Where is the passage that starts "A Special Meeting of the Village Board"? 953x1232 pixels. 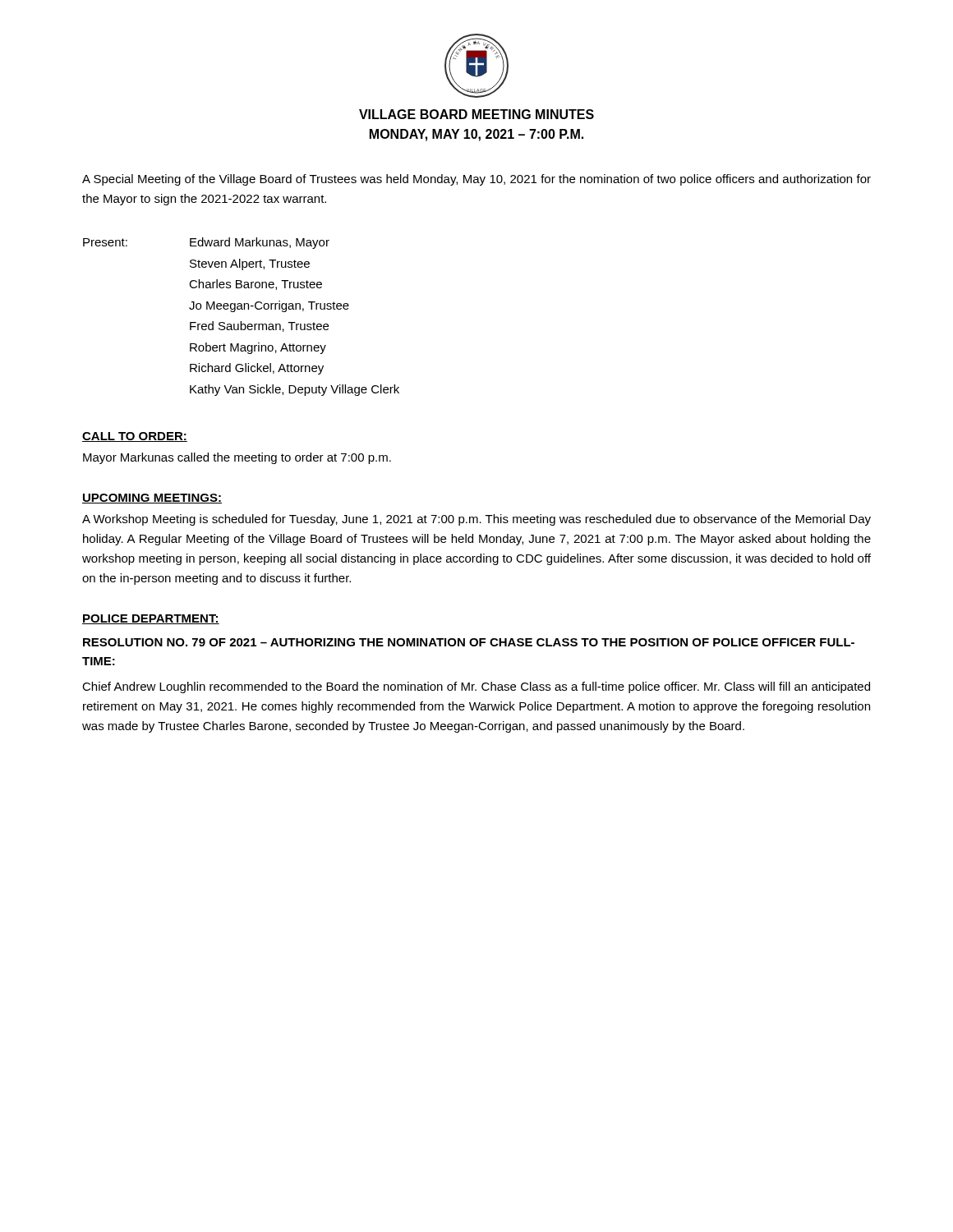[476, 188]
